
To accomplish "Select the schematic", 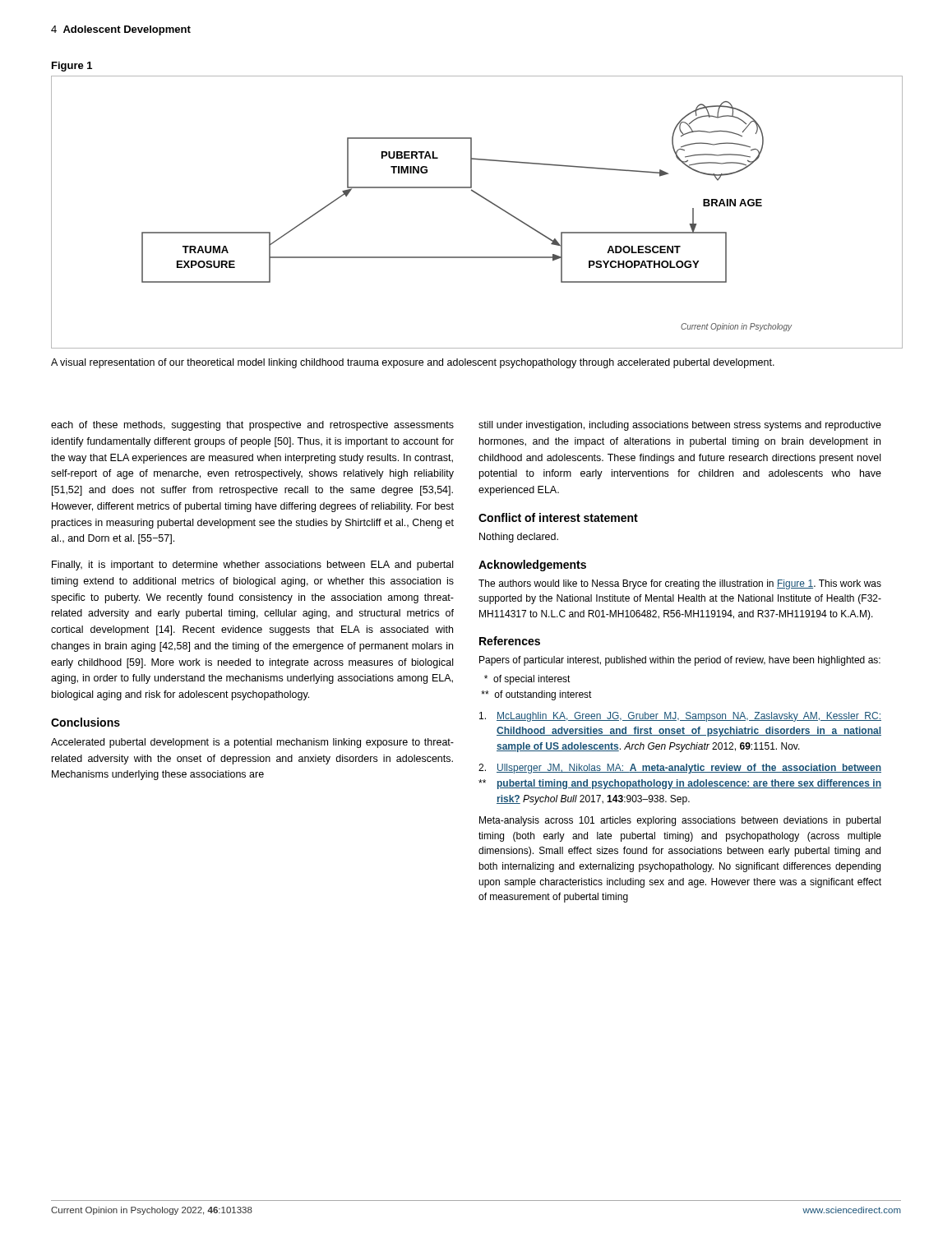I will click(x=477, y=212).
